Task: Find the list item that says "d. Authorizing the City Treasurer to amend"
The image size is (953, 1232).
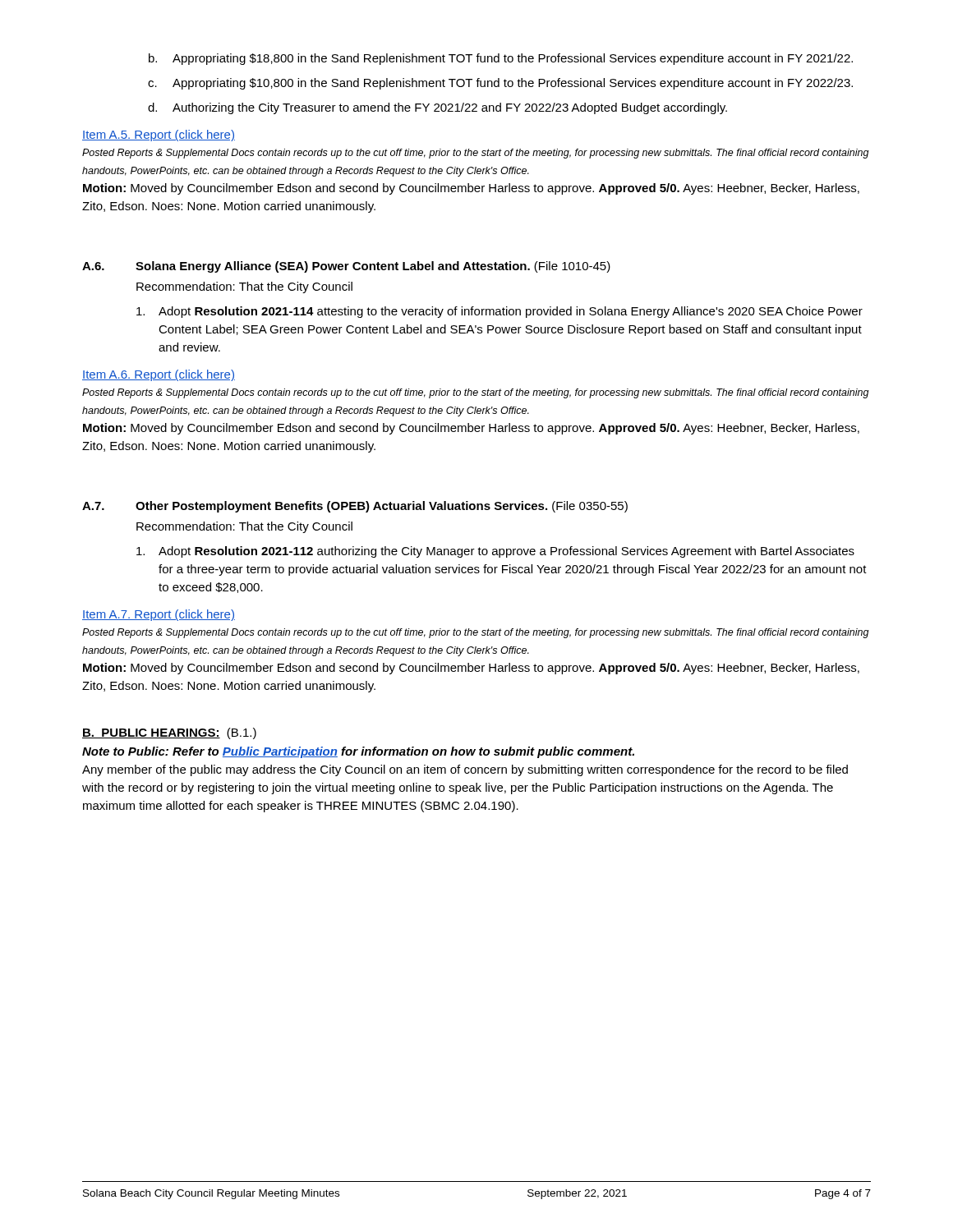Action: coord(509,107)
